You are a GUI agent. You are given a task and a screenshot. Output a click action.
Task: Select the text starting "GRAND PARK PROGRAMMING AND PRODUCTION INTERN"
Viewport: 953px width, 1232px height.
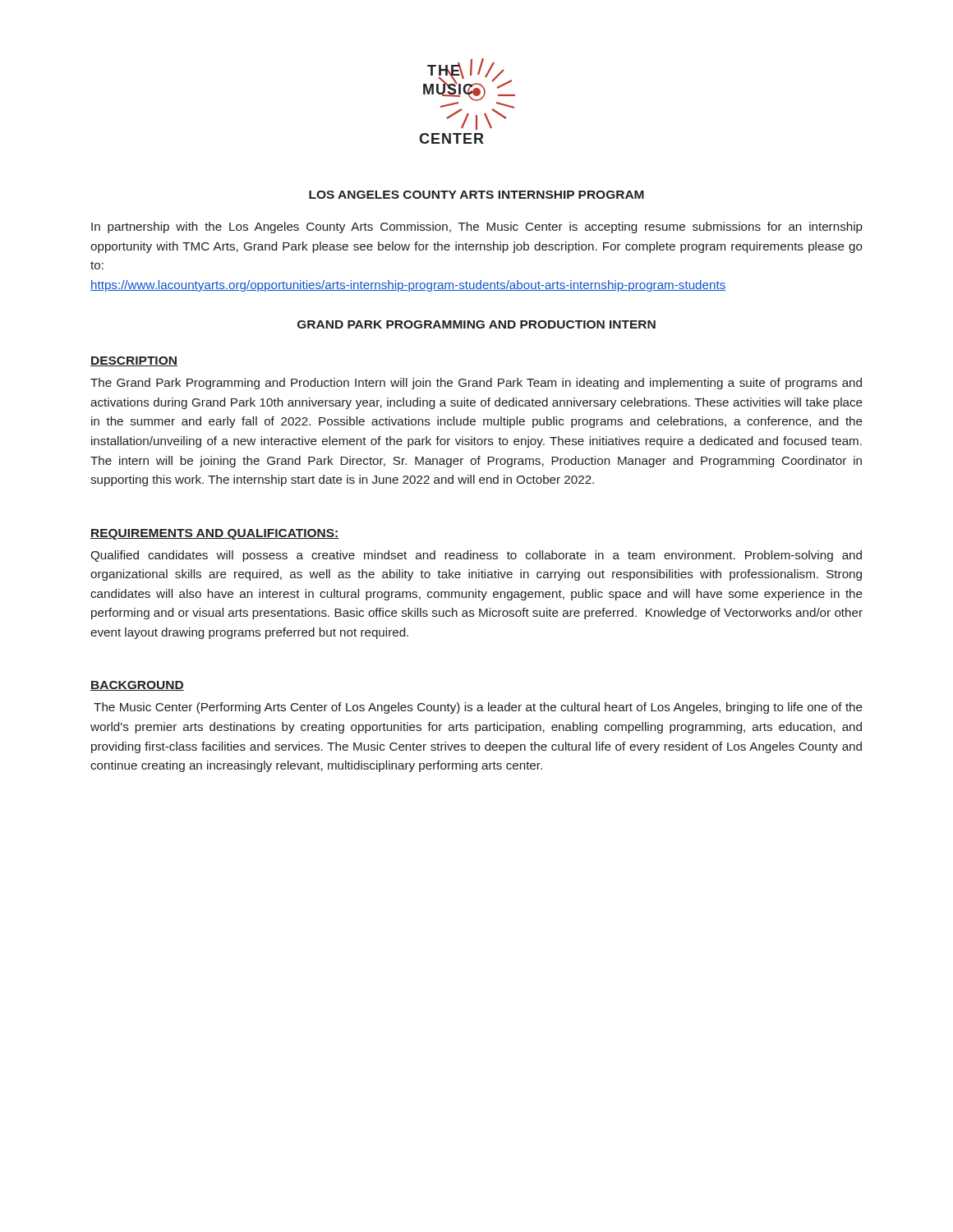click(476, 324)
